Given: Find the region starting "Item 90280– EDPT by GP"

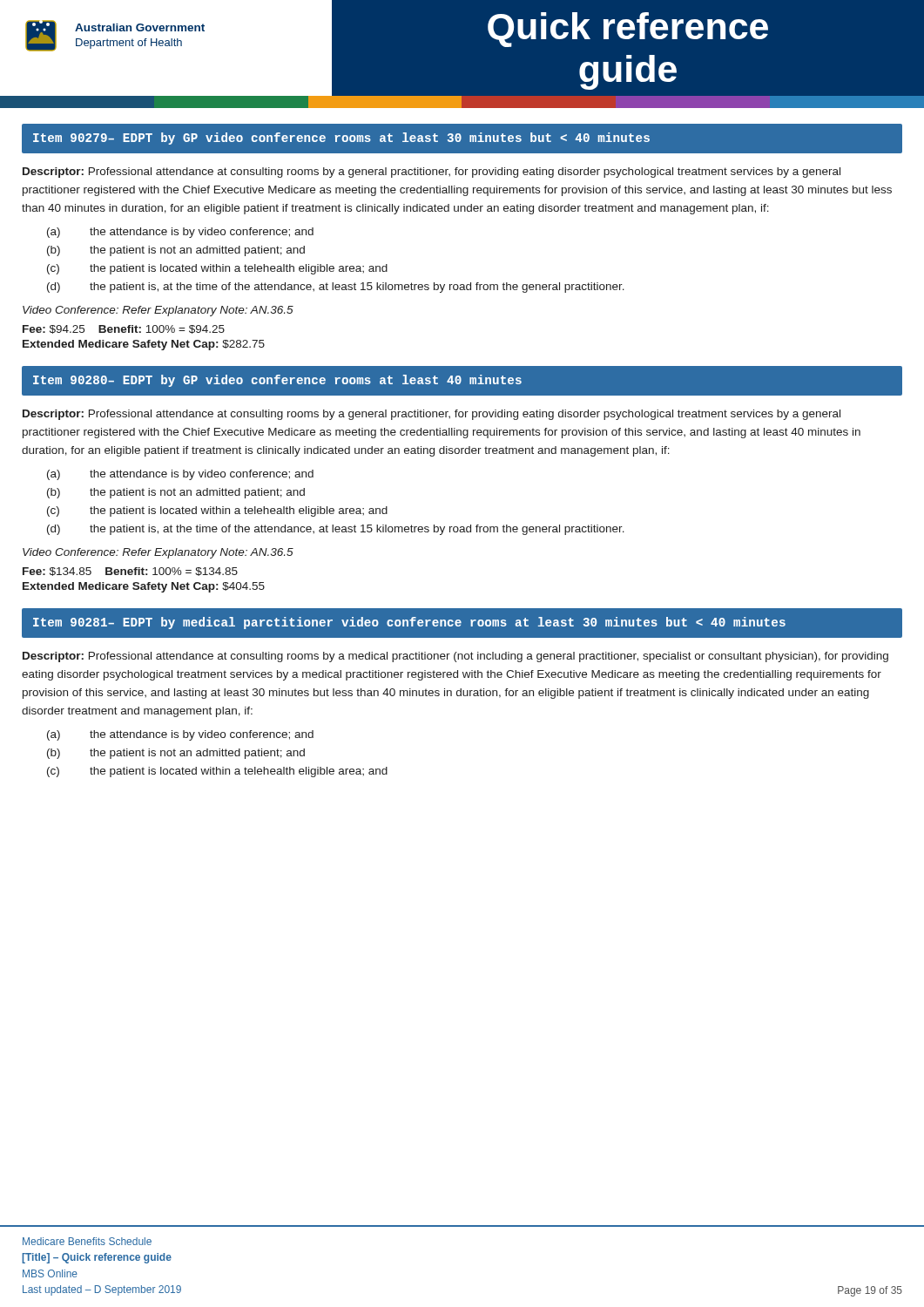Looking at the screenshot, I should tap(277, 381).
